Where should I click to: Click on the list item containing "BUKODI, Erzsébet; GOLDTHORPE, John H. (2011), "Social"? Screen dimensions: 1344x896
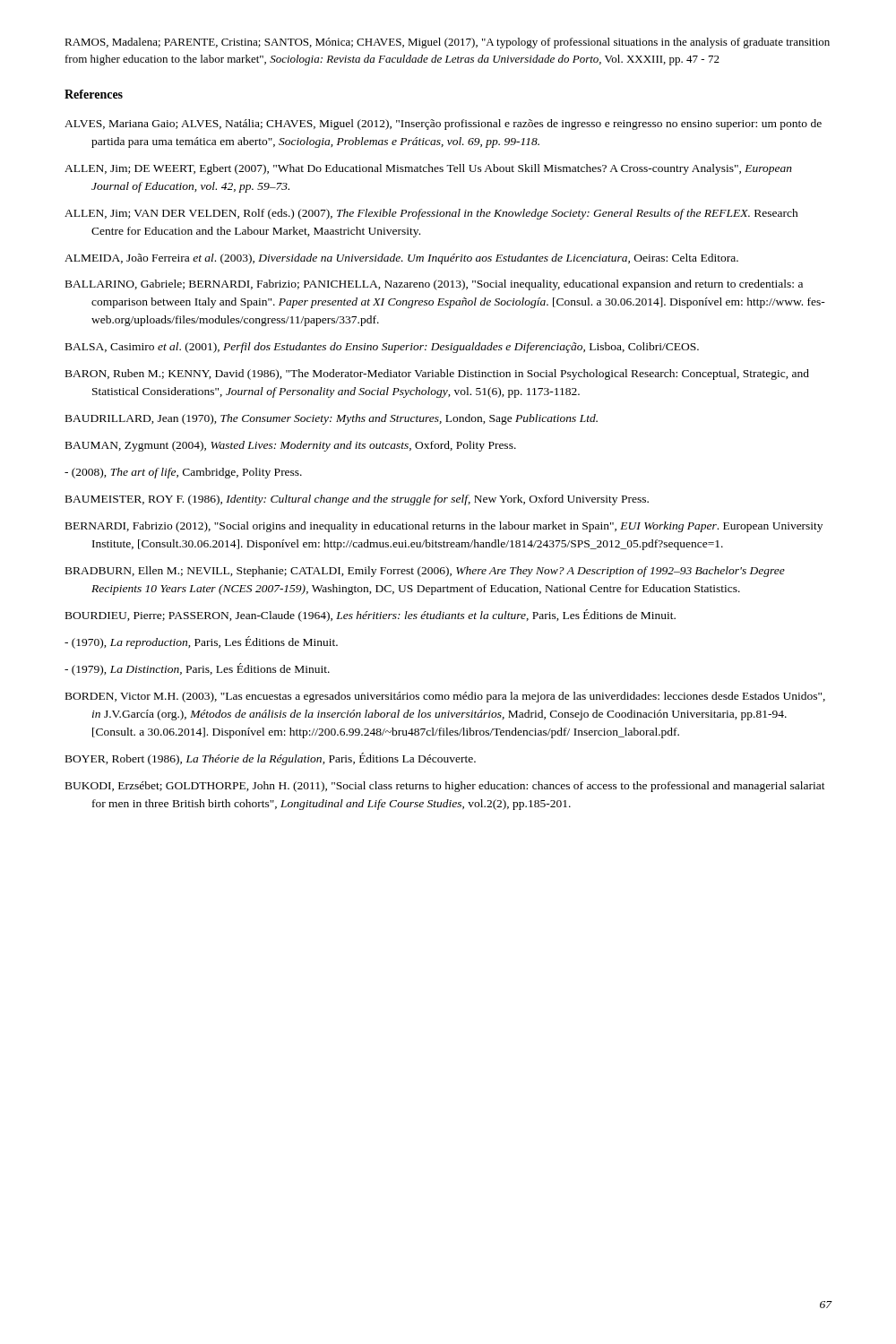445,794
